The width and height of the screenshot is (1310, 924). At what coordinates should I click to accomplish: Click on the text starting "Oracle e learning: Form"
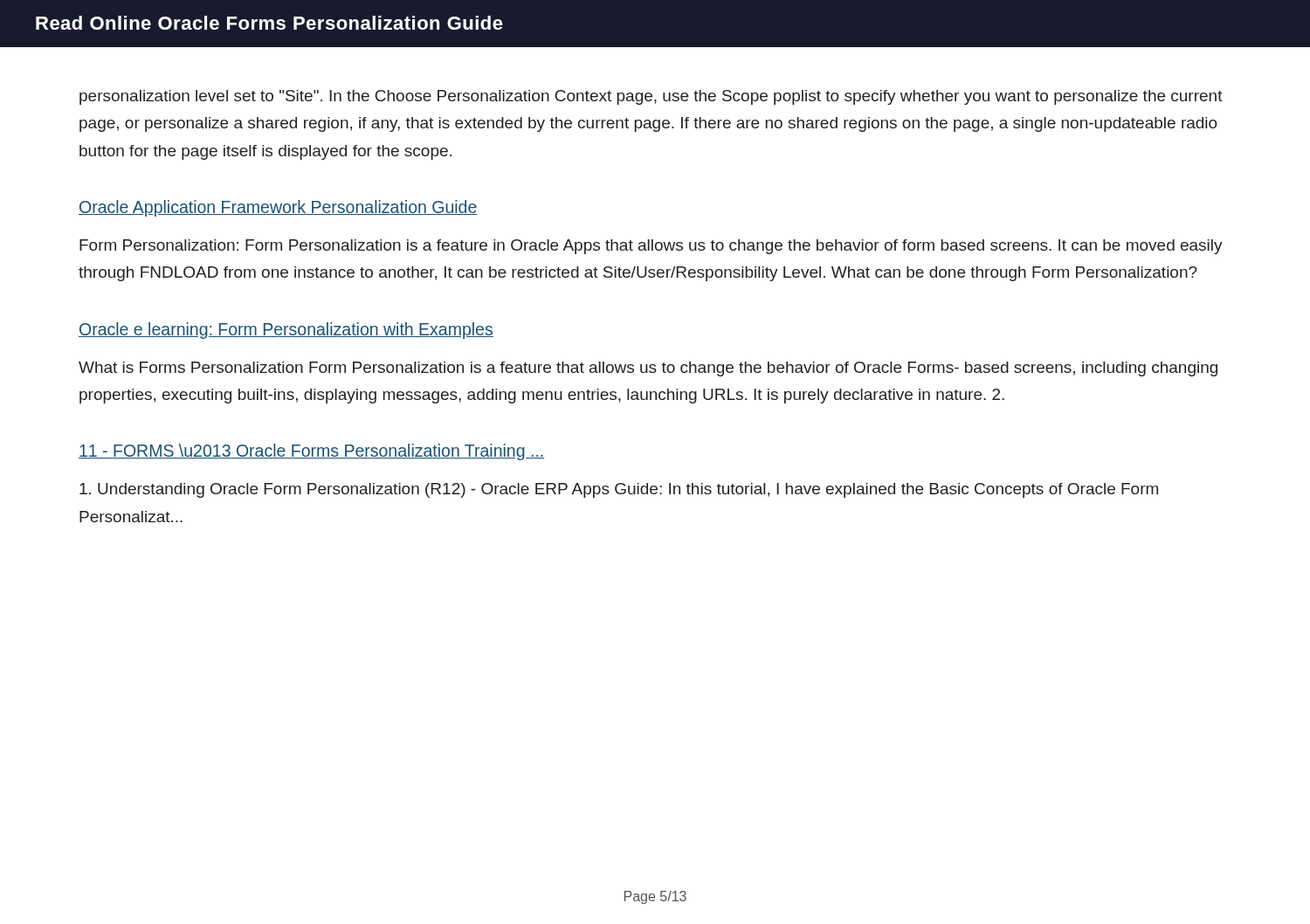click(286, 329)
